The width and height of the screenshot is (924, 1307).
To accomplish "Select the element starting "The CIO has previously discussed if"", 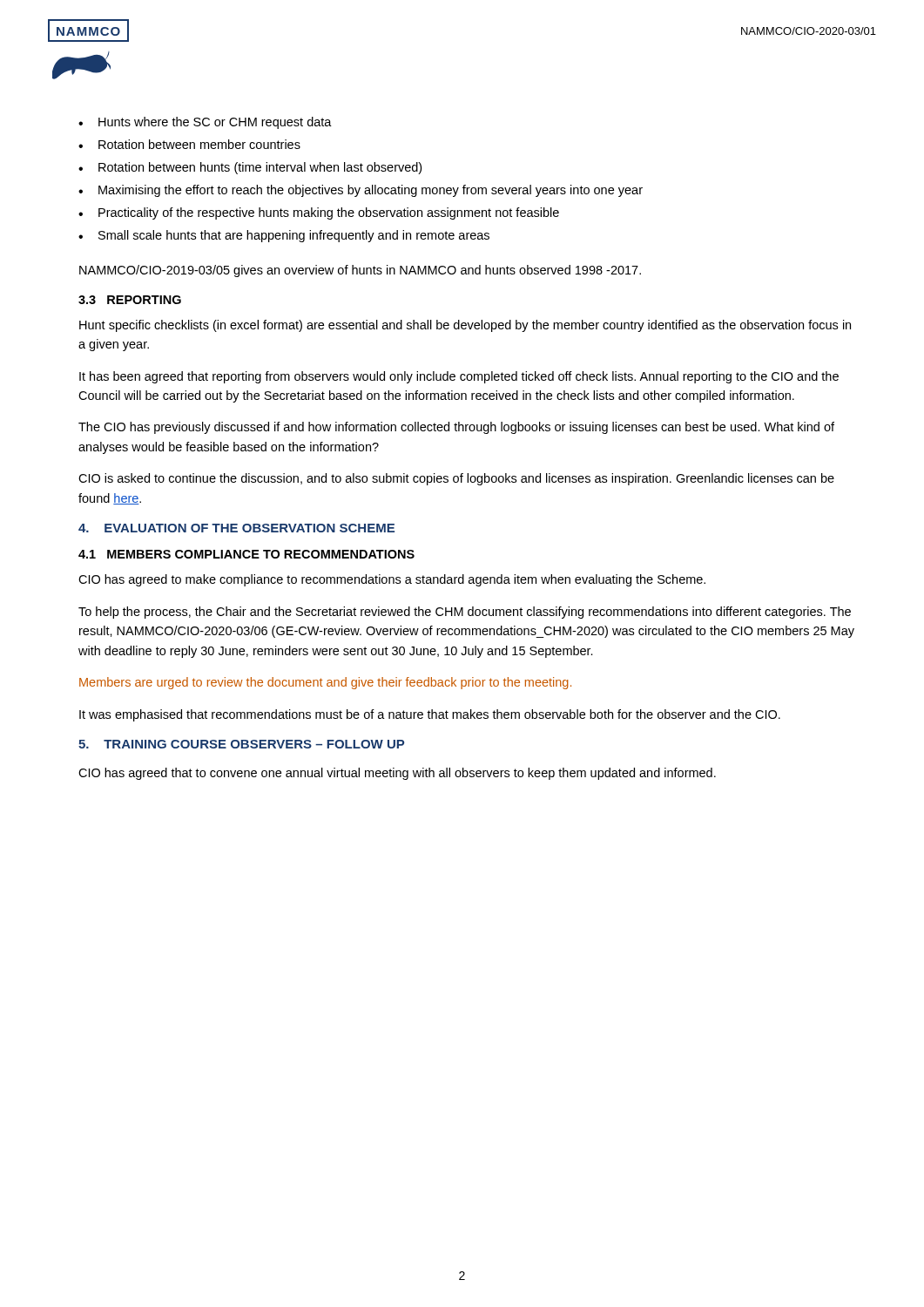I will (456, 437).
